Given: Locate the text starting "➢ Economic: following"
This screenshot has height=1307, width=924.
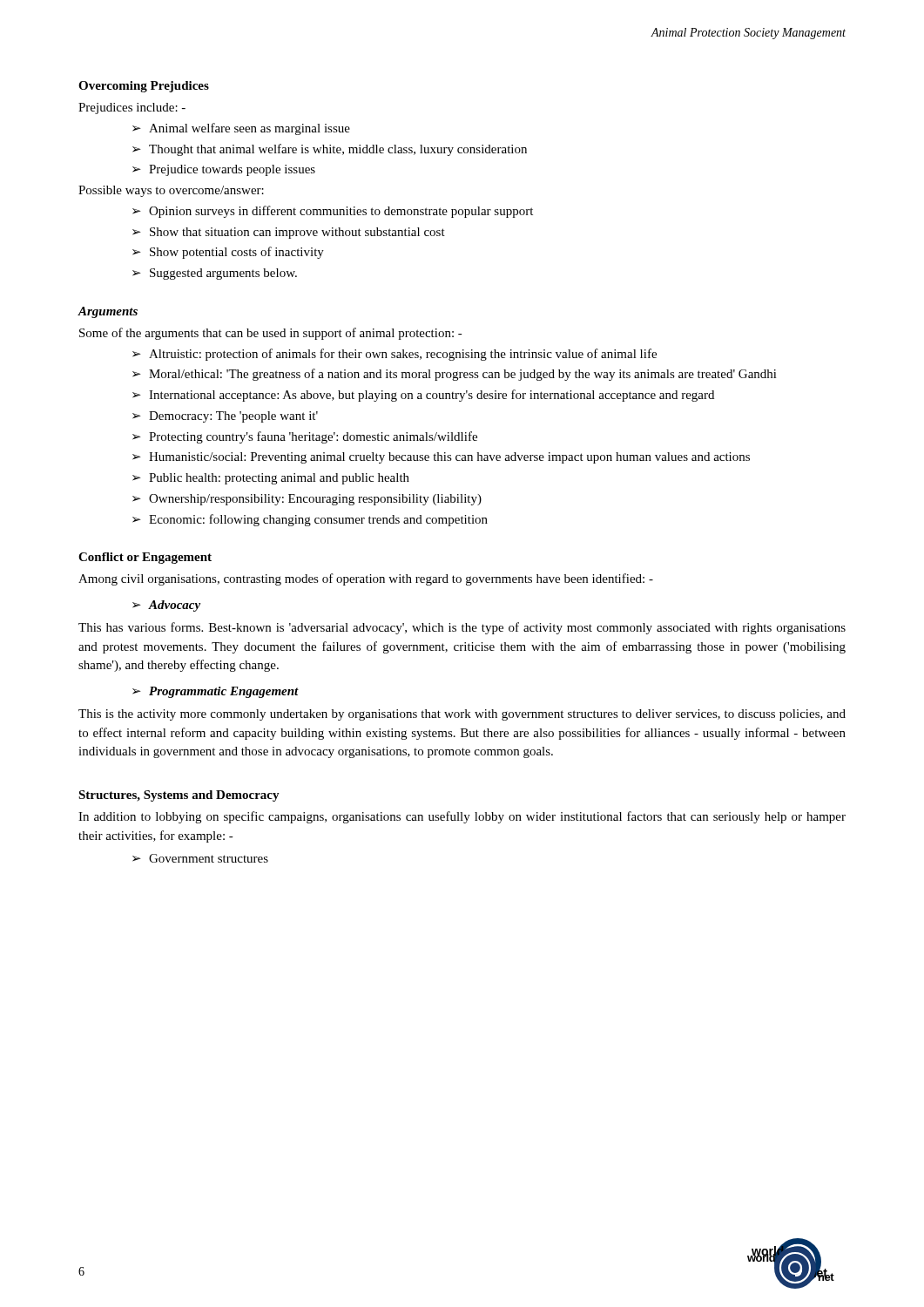Looking at the screenshot, I should point(488,520).
